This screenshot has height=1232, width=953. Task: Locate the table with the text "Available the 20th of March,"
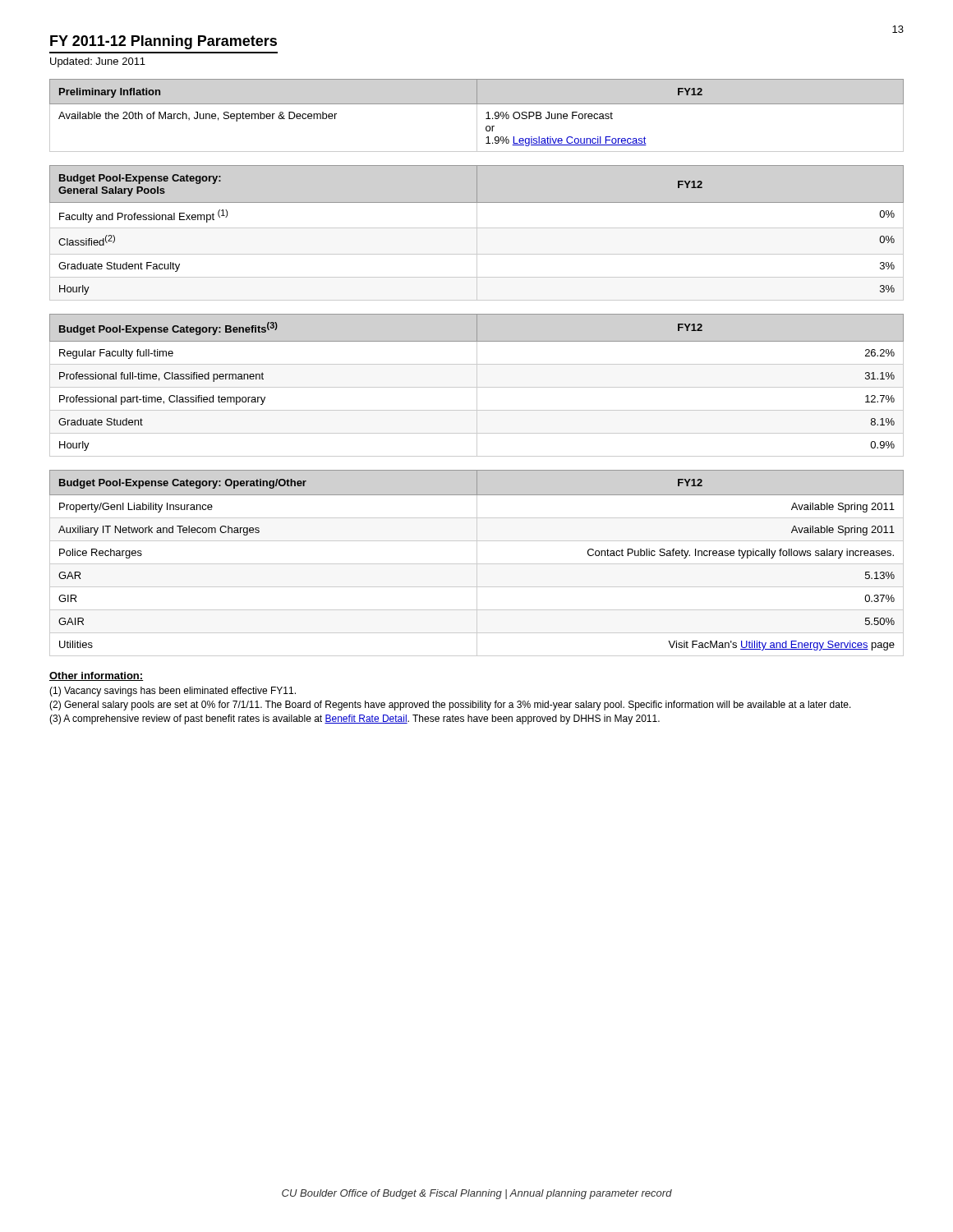coord(476,115)
